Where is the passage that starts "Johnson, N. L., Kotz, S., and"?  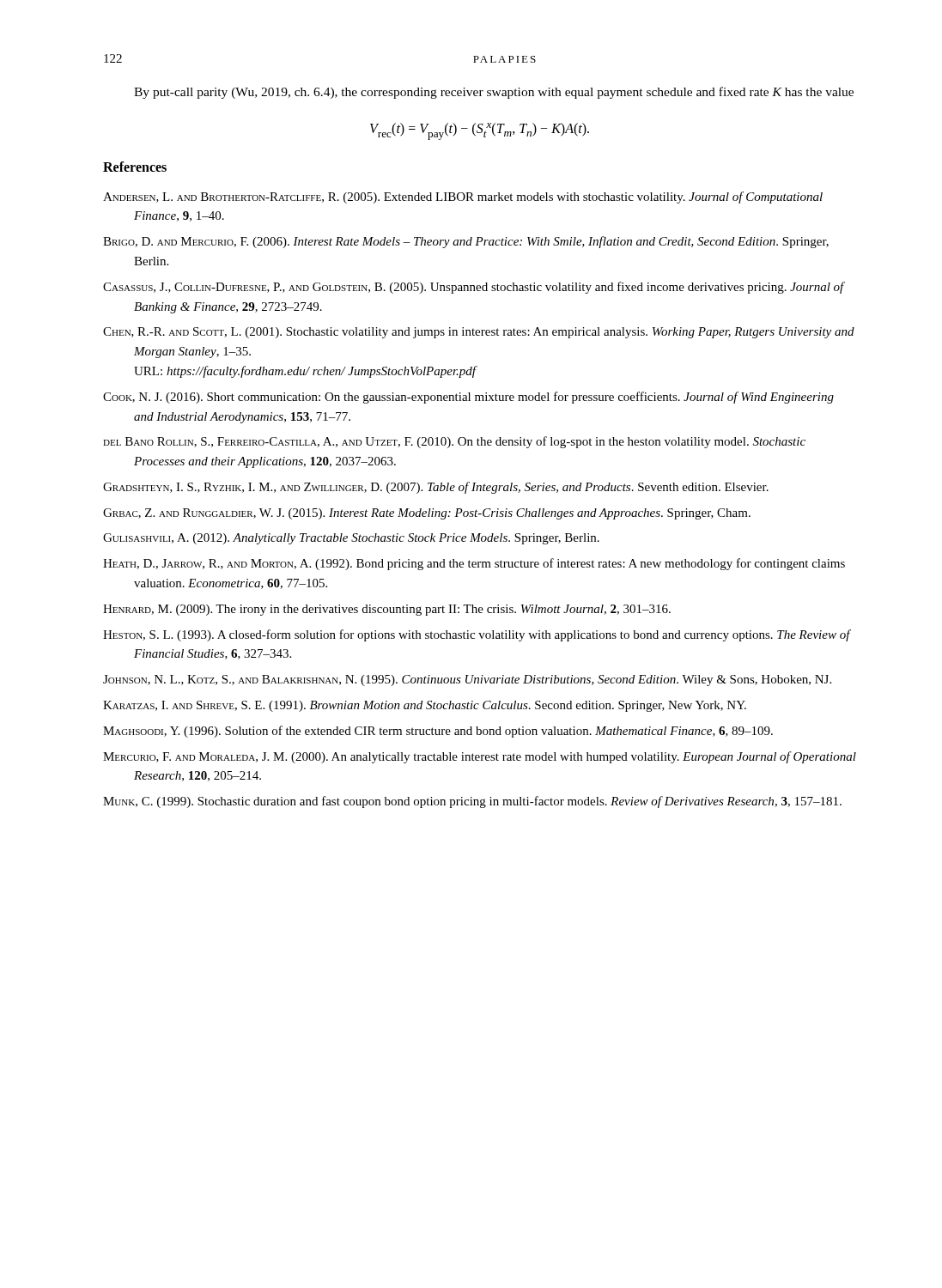click(468, 679)
